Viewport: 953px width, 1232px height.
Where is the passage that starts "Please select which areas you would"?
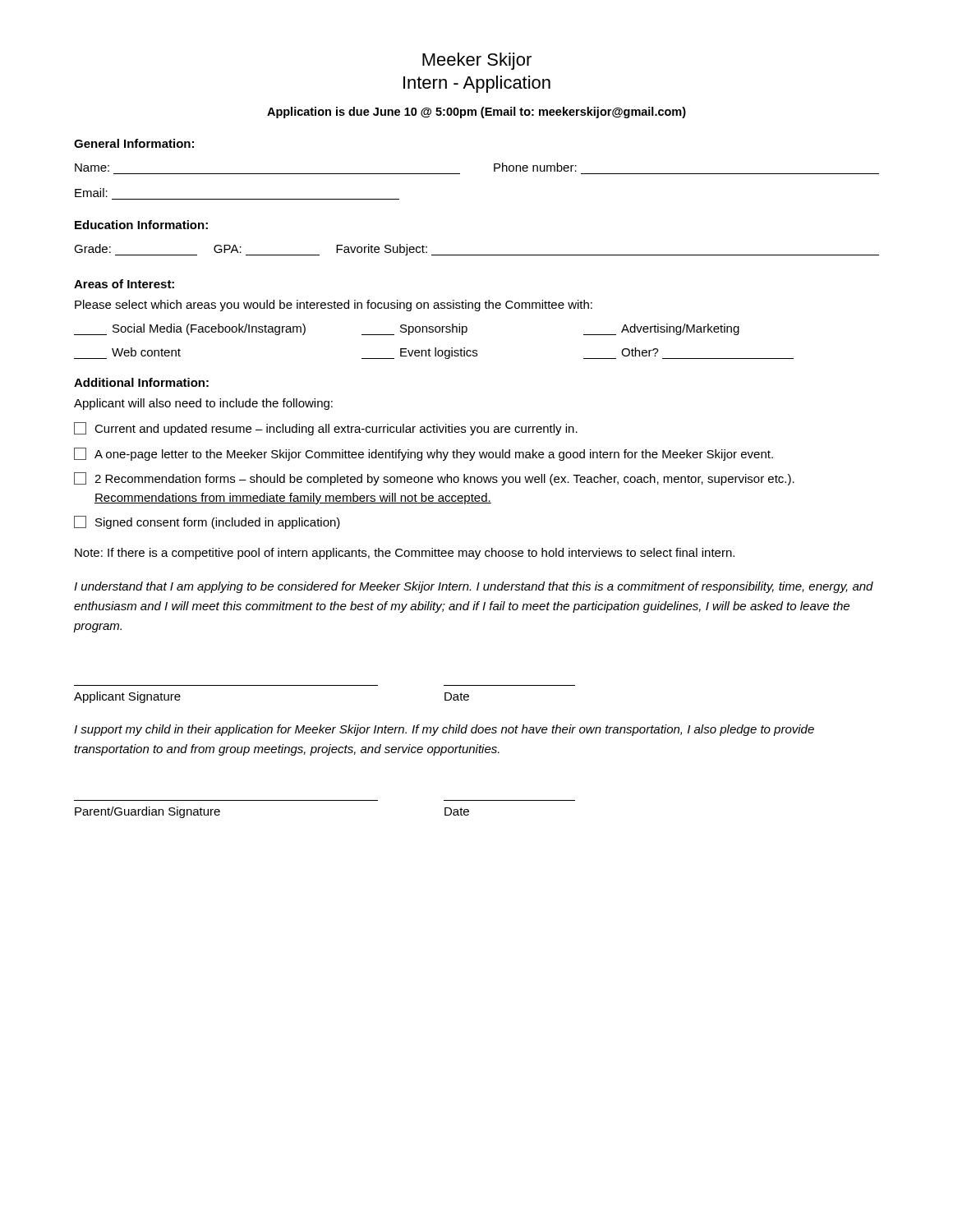pyautogui.click(x=334, y=304)
